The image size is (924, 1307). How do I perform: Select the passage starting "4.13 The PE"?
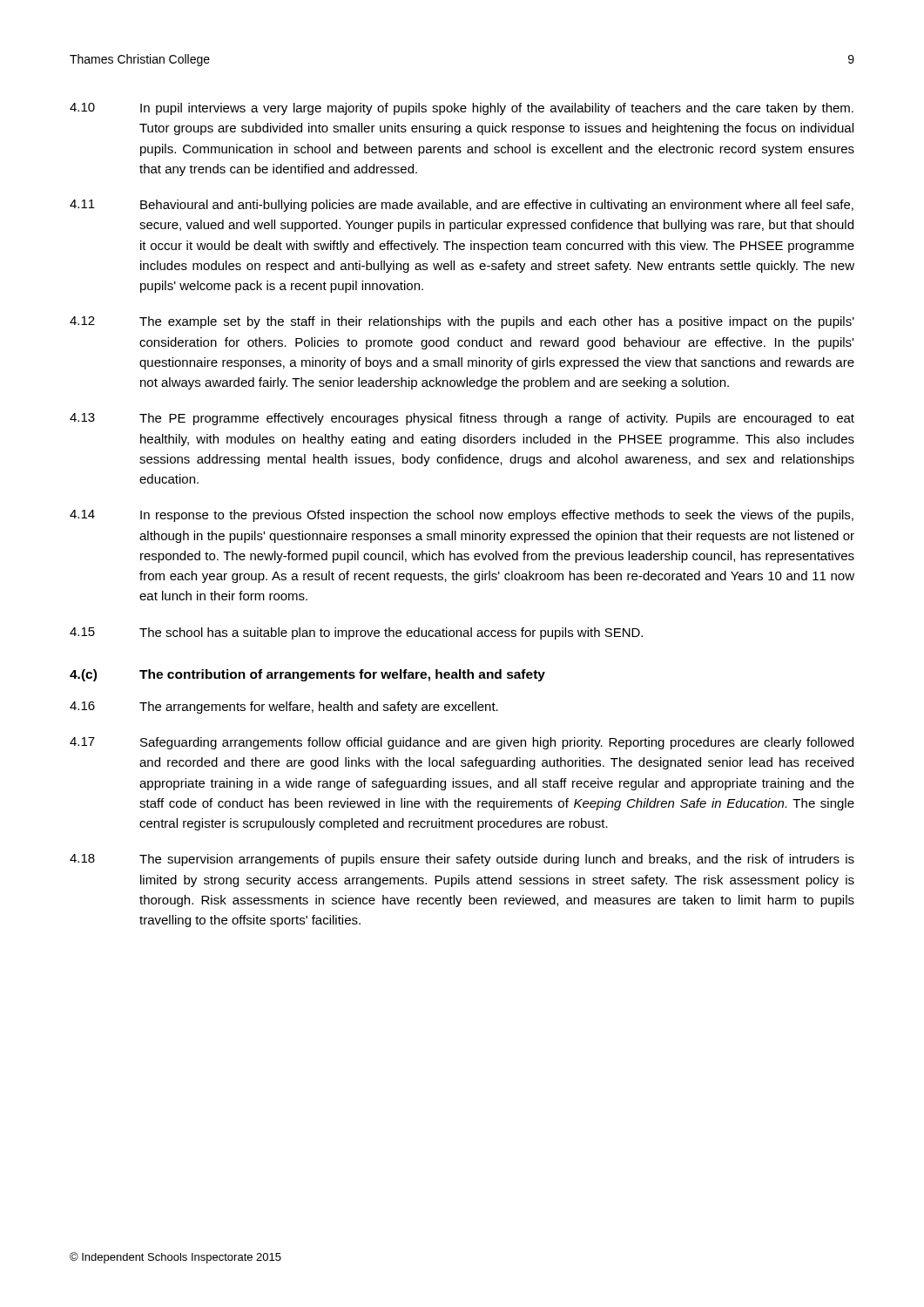[x=462, y=449]
